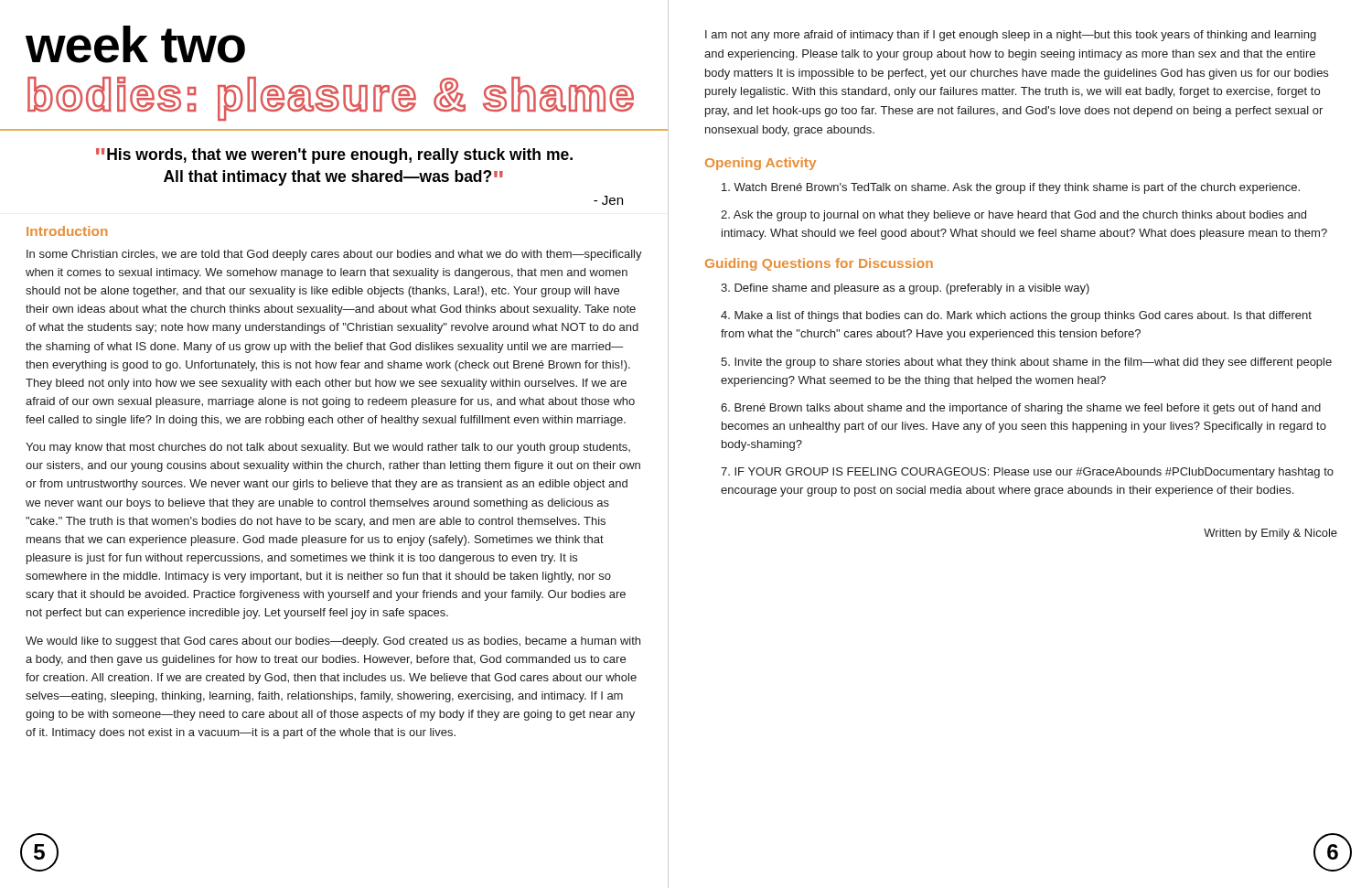1372x888 pixels.
Task: Click on the text block that says "In some Christian"
Action: [x=334, y=337]
